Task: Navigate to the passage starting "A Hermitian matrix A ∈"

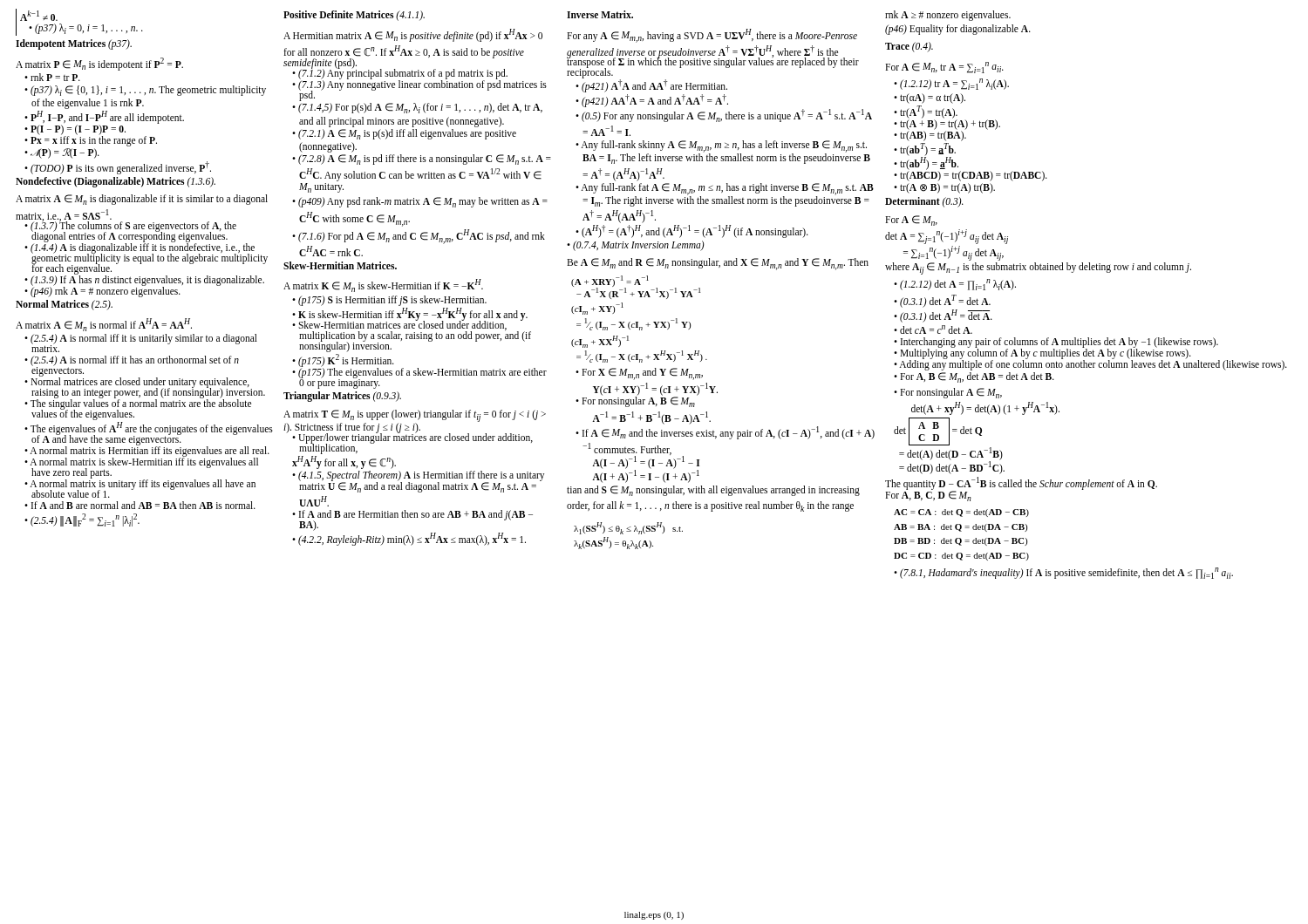Action: [x=413, y=47]
